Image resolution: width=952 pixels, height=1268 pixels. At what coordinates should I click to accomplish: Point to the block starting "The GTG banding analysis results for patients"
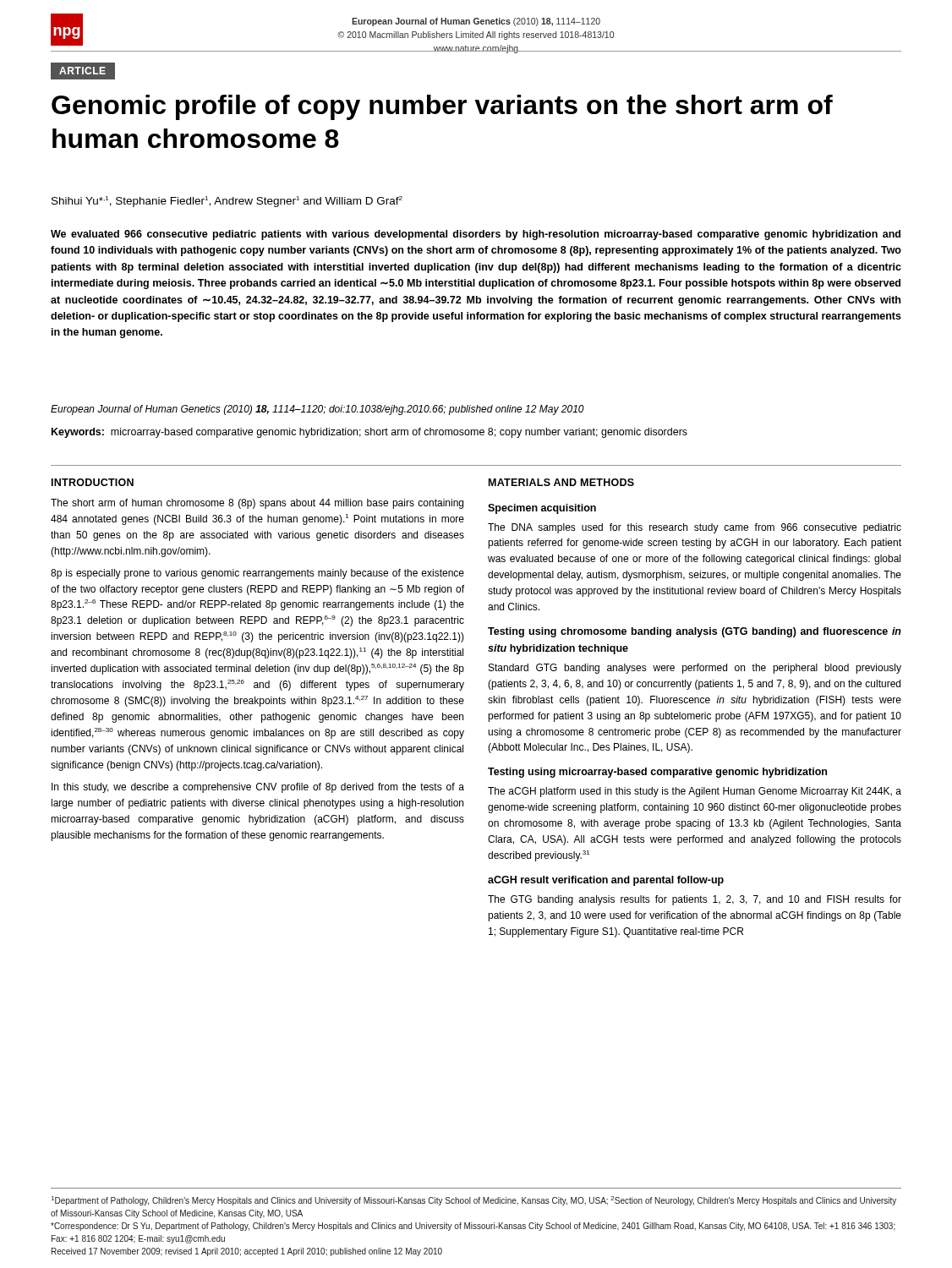coord(695,916)
